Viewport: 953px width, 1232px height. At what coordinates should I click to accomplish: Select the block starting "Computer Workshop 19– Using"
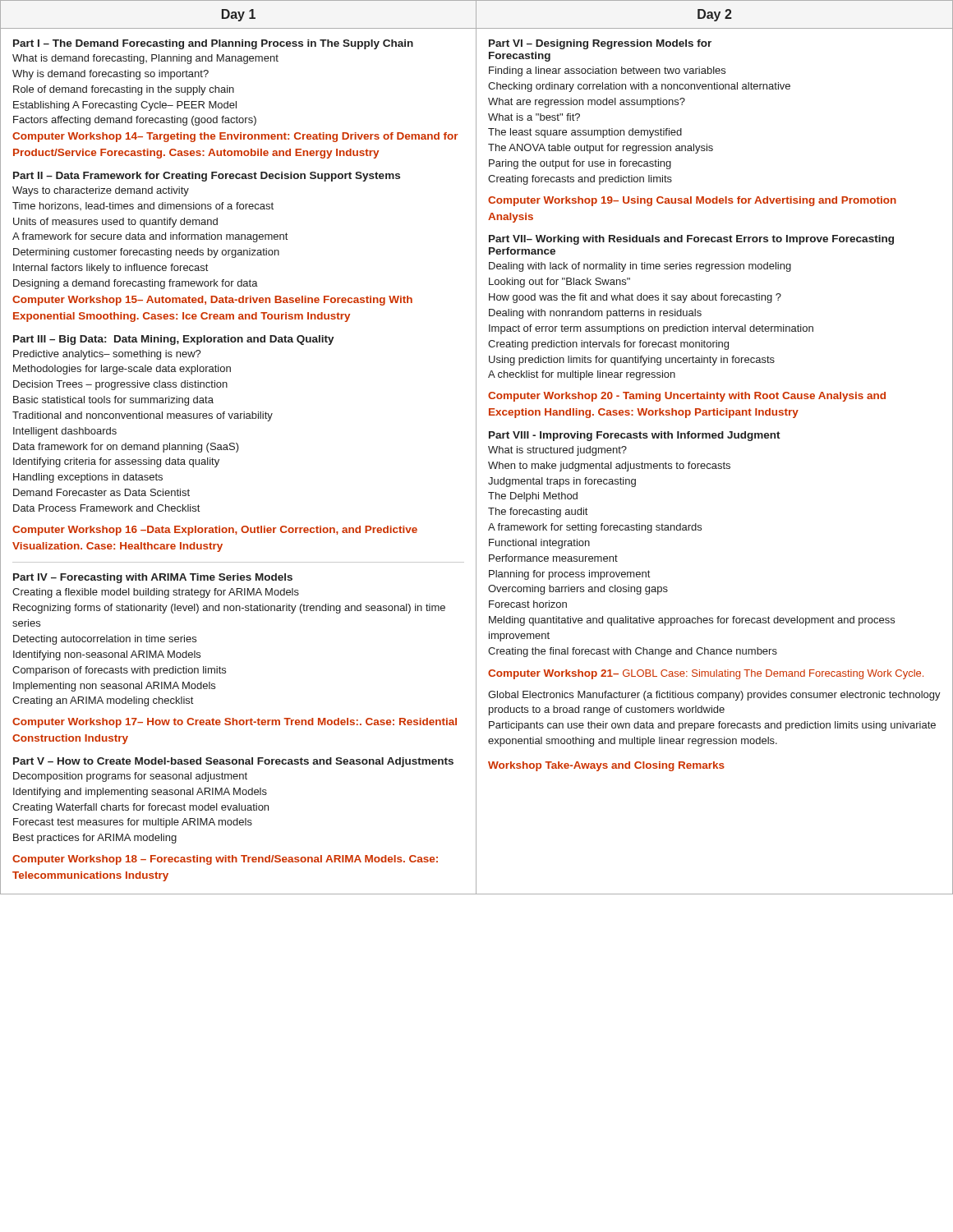point(692,208)
